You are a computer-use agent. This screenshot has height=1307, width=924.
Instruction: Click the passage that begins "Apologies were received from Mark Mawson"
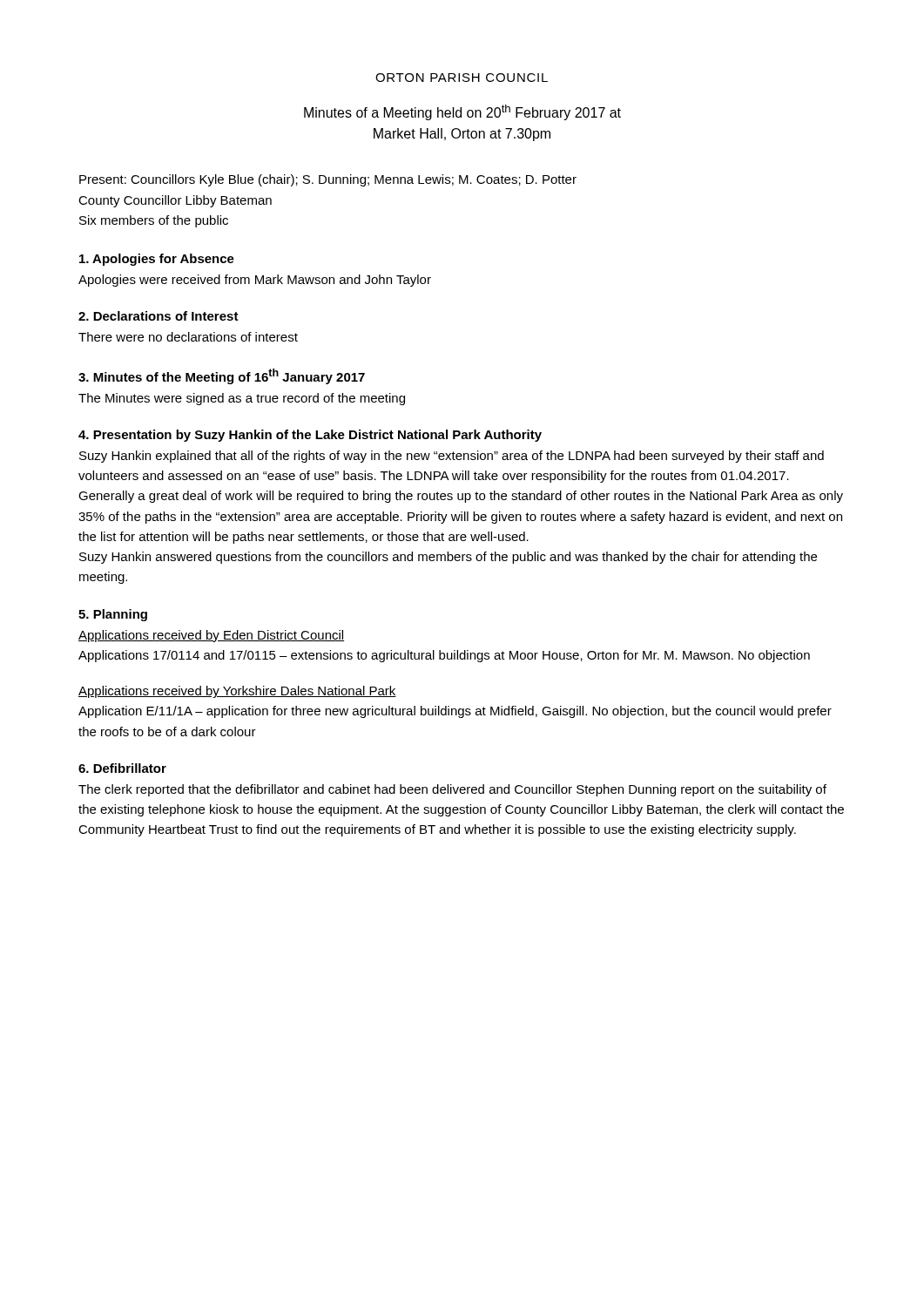[255, 279]
